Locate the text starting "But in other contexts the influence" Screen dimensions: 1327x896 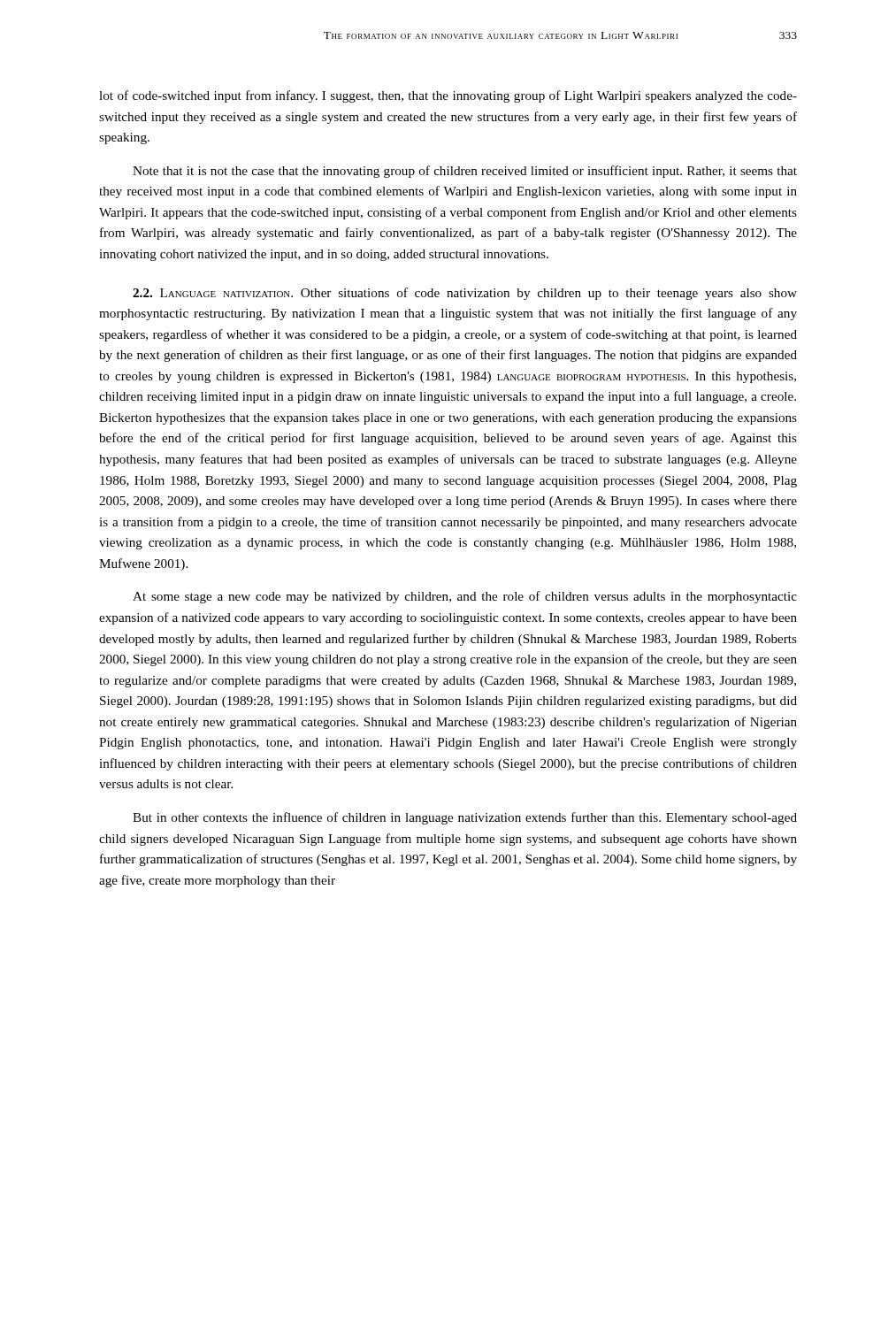pos(448,848)
